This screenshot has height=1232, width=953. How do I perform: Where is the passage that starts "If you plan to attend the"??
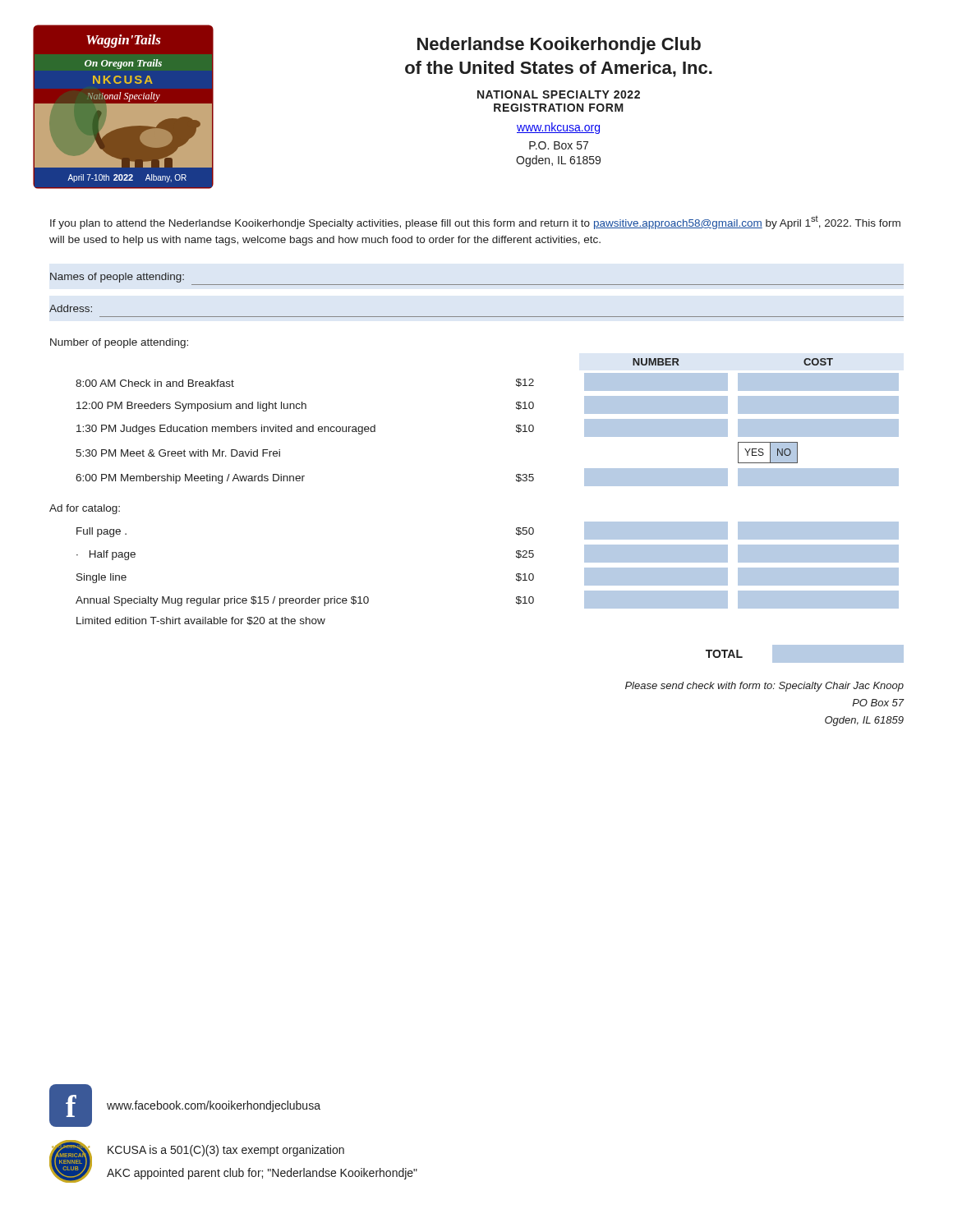pyautogui.click(x=475, y=230)
